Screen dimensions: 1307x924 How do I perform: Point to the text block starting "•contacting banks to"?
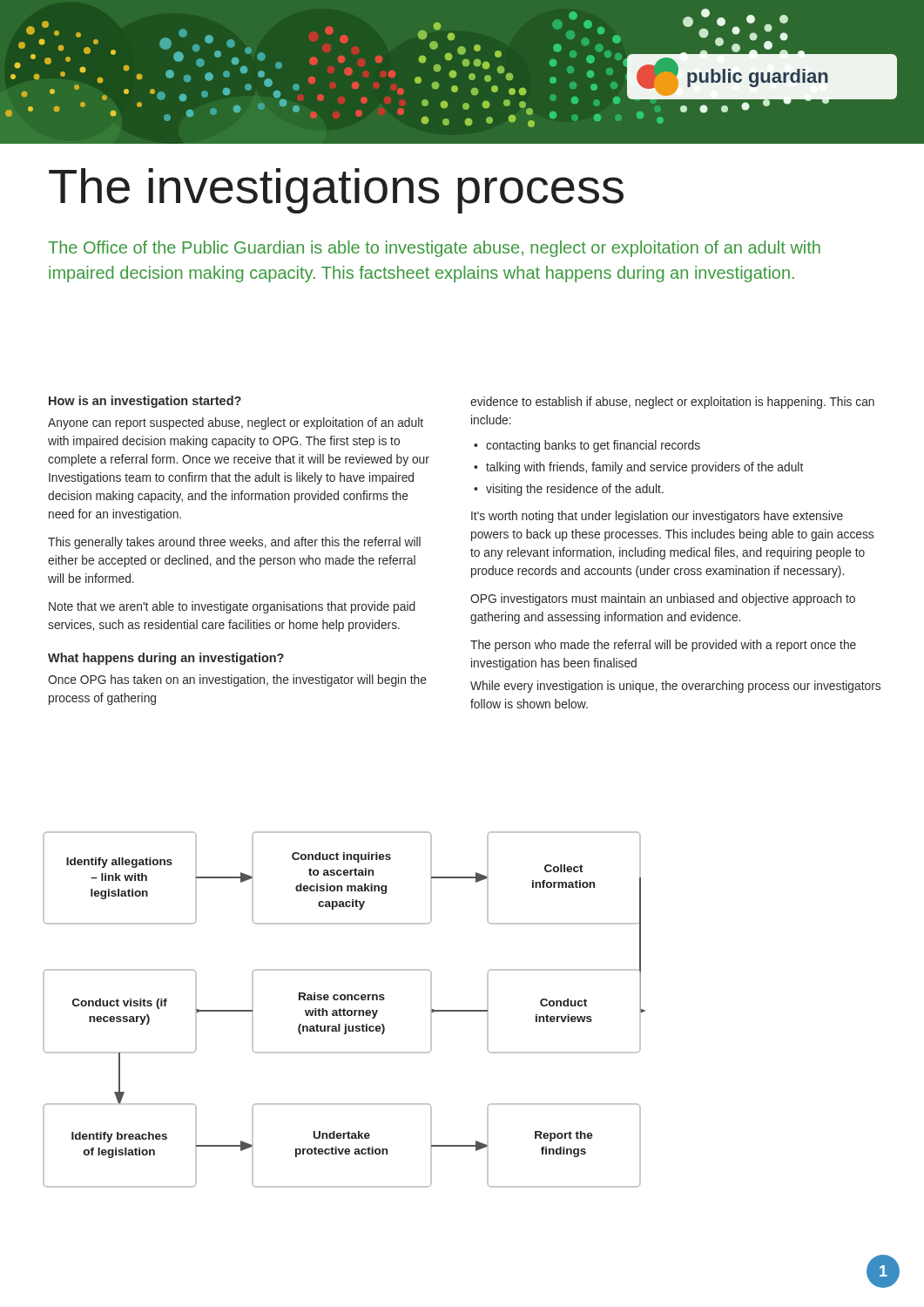tap(587, 446)
